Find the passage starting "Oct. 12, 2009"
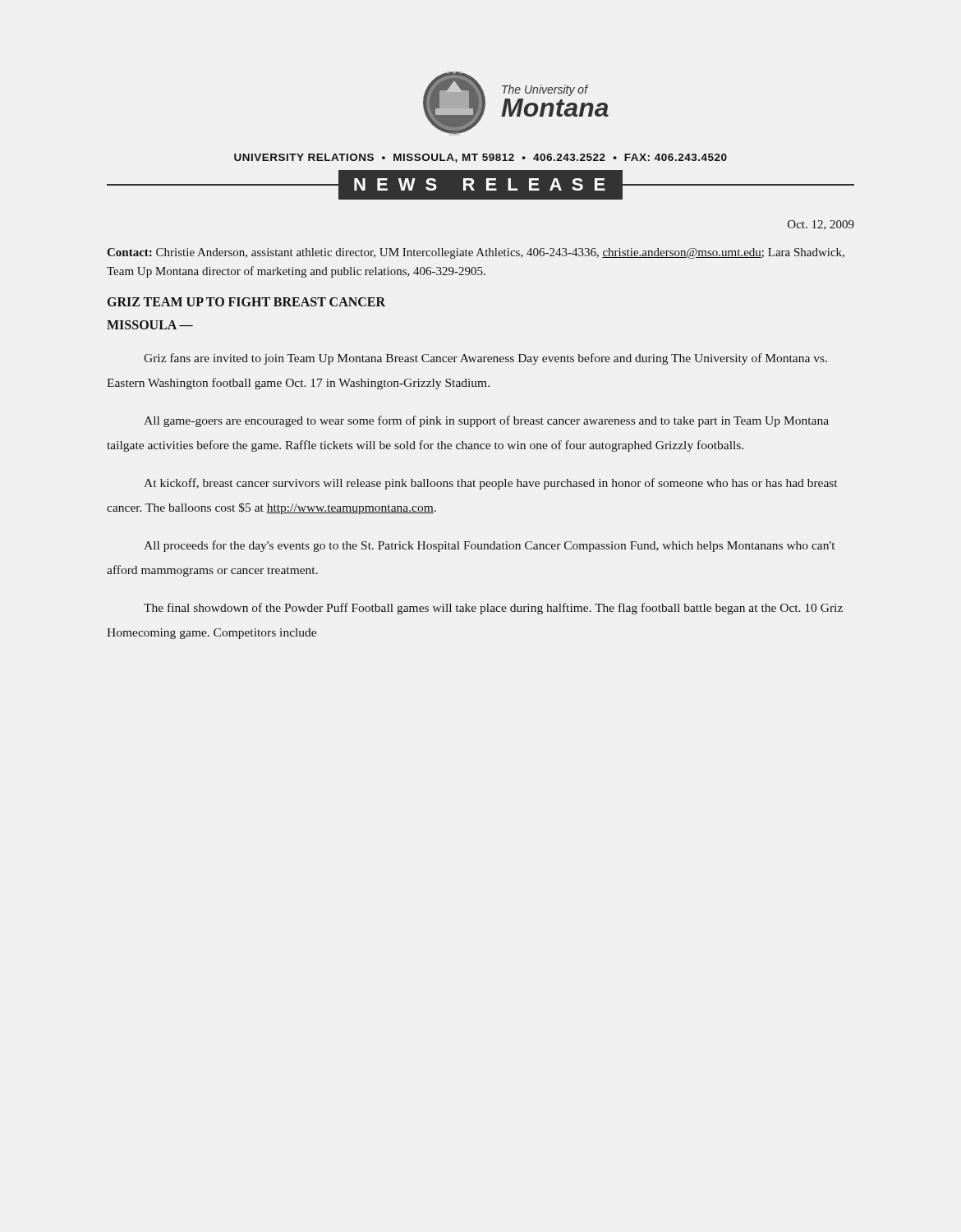961x1232 pixels. (821, 224)
